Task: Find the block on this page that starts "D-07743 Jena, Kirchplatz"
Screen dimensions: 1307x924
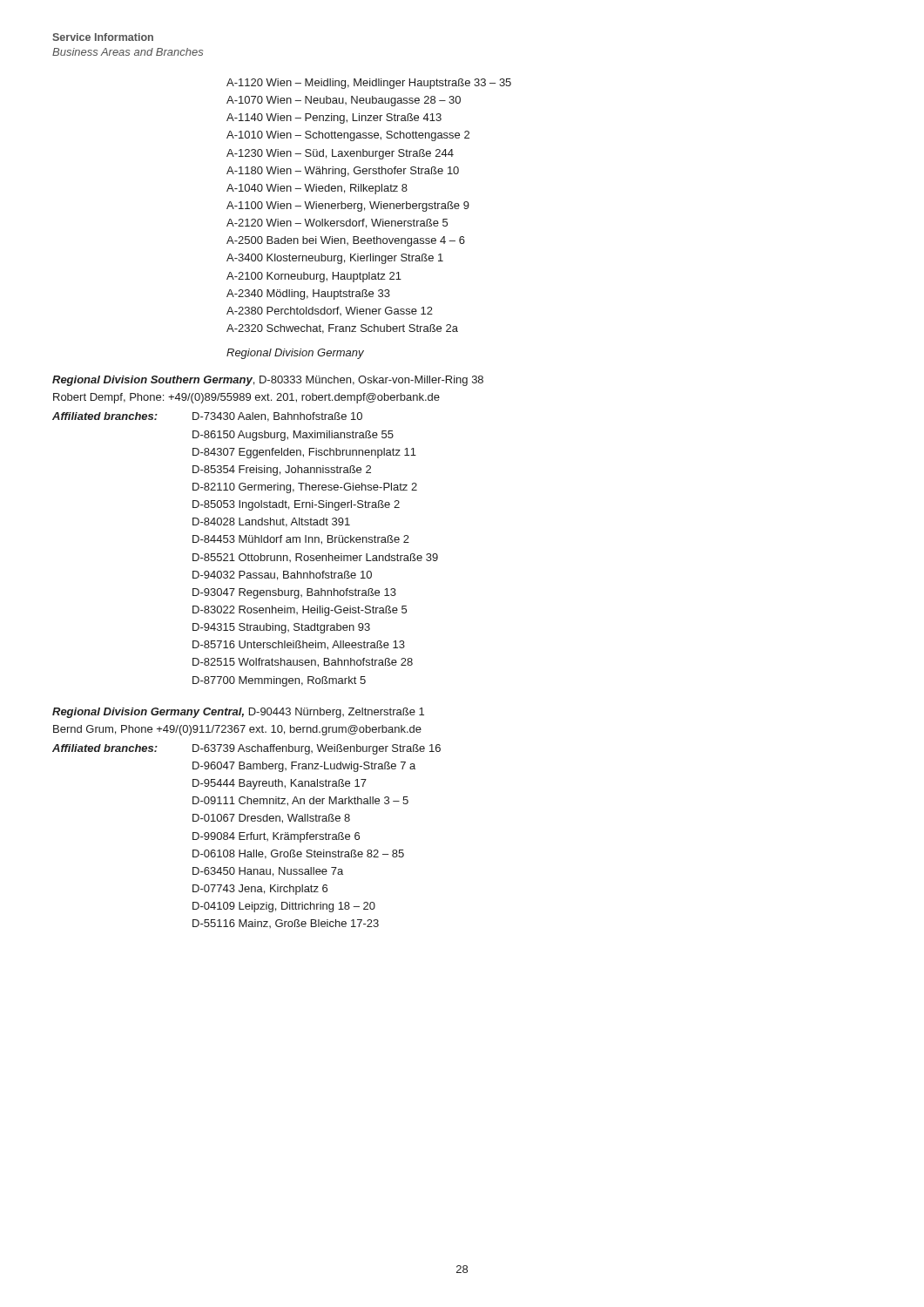Action: point(260,888)
